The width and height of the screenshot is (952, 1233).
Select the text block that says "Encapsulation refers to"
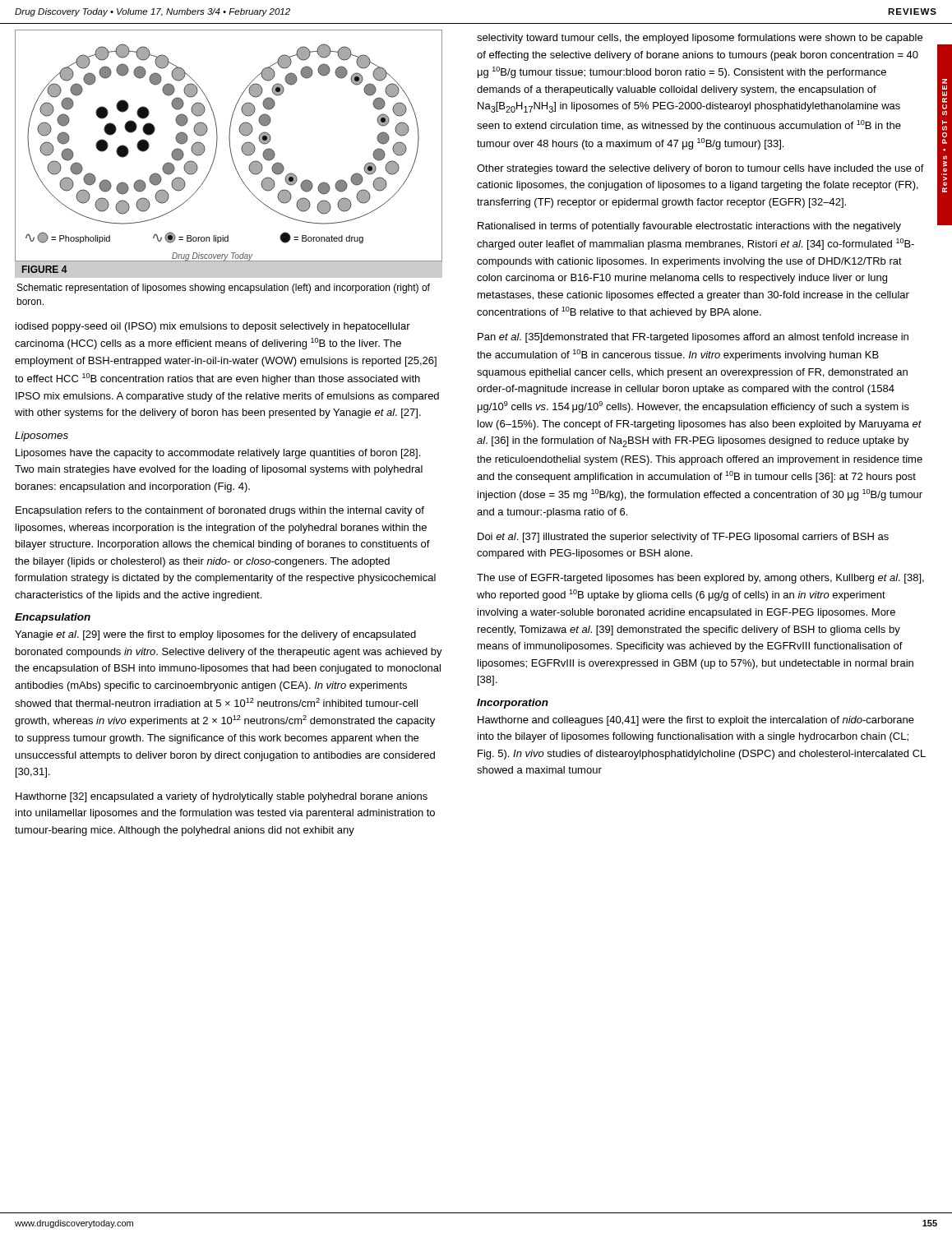pos(225,552)
